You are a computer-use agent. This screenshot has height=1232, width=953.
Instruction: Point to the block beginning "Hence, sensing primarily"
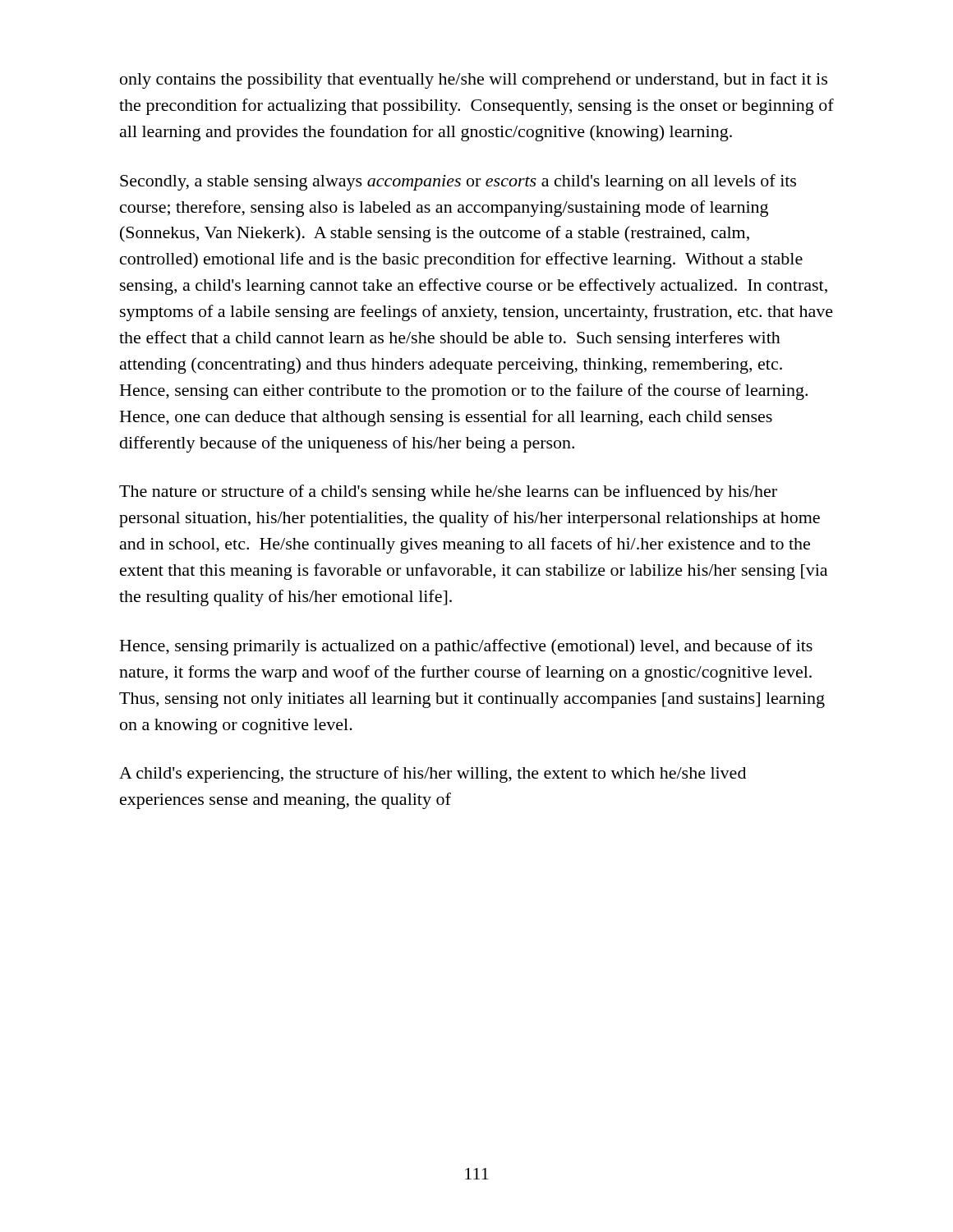[472, 684]
